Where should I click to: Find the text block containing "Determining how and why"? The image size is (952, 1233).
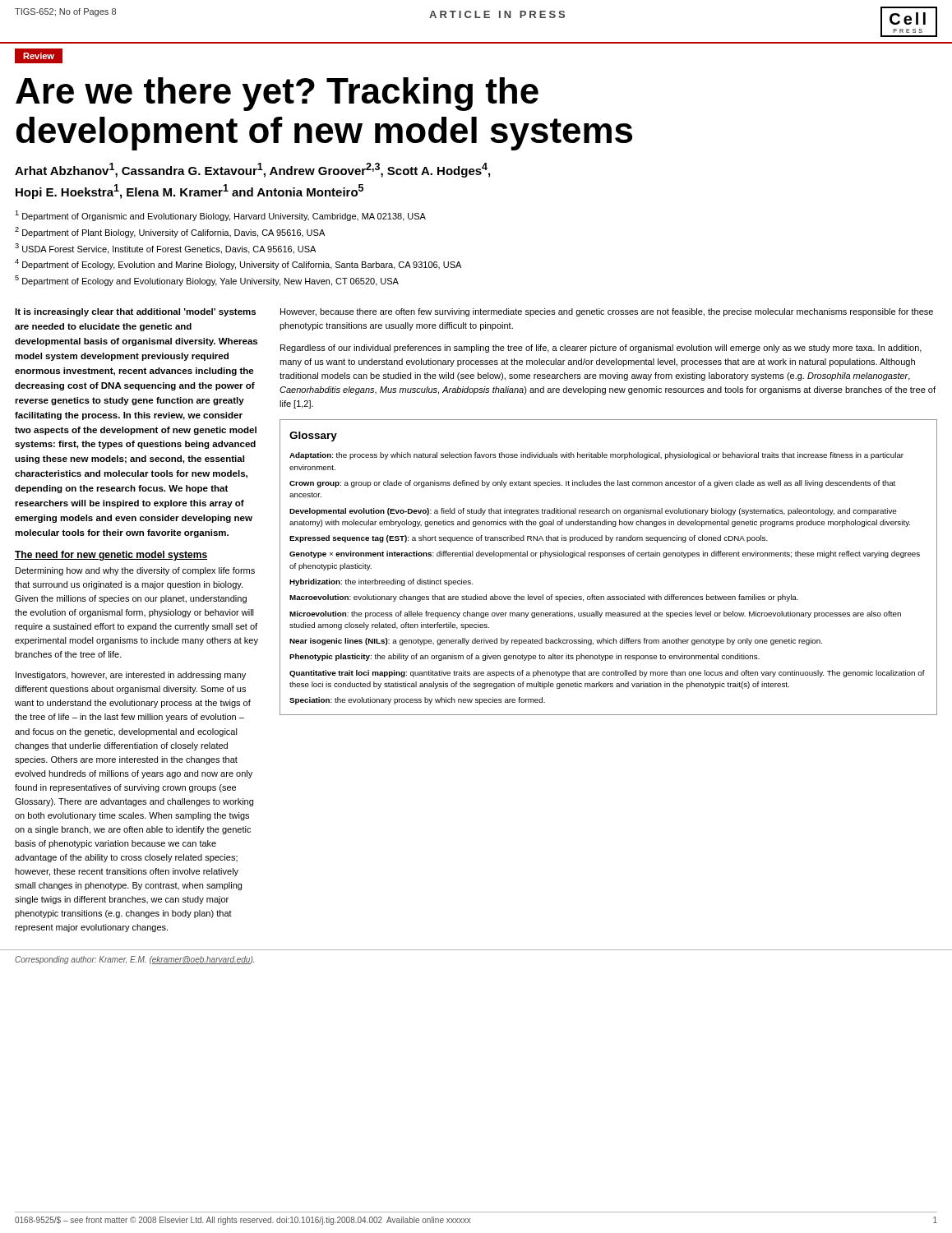[136, 613]
